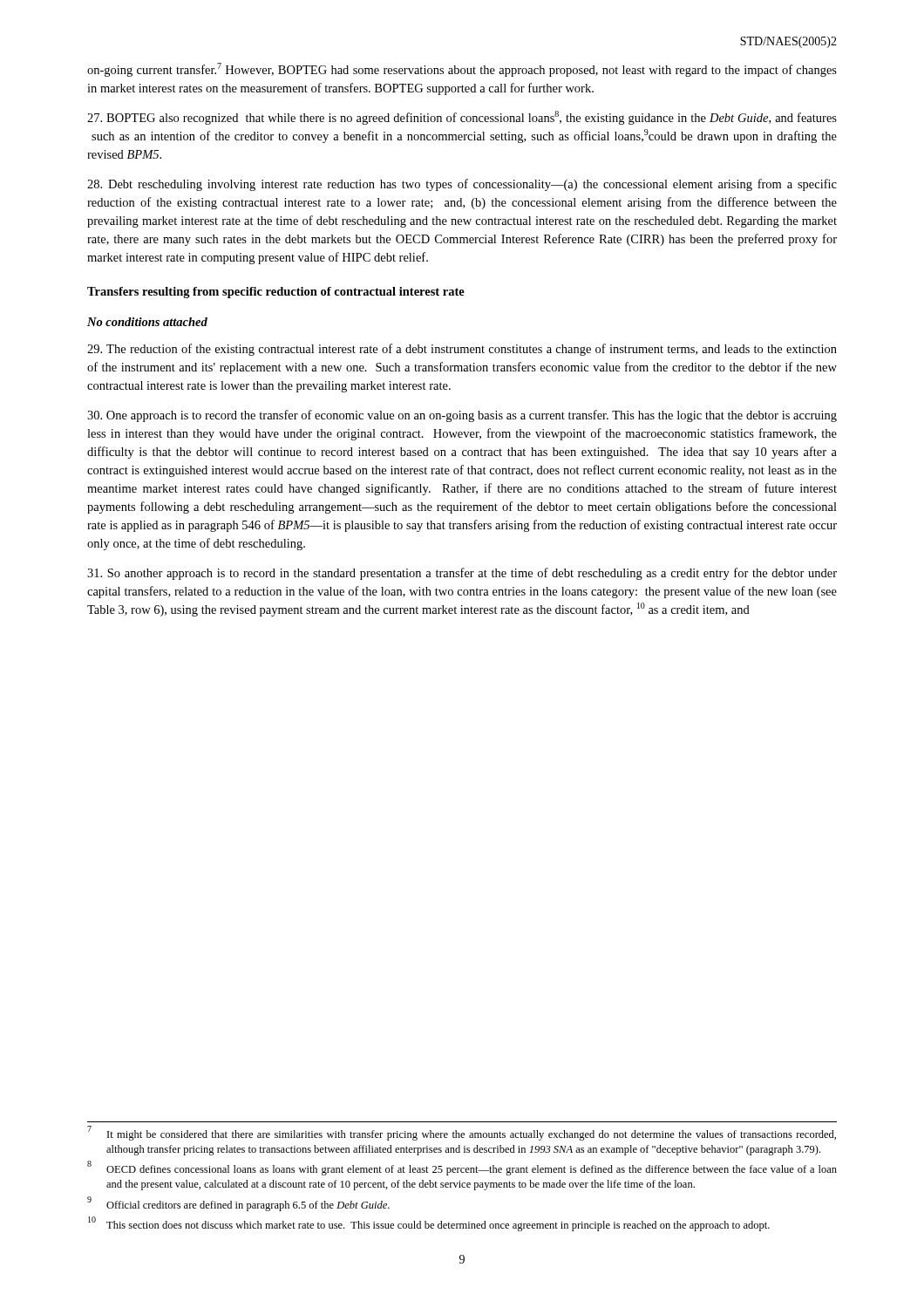The width and height of the screenshot is (924, 1308).
Task: Find the block on this page that starts "The reduction of the existing contractual"
Action: point(462,368)
